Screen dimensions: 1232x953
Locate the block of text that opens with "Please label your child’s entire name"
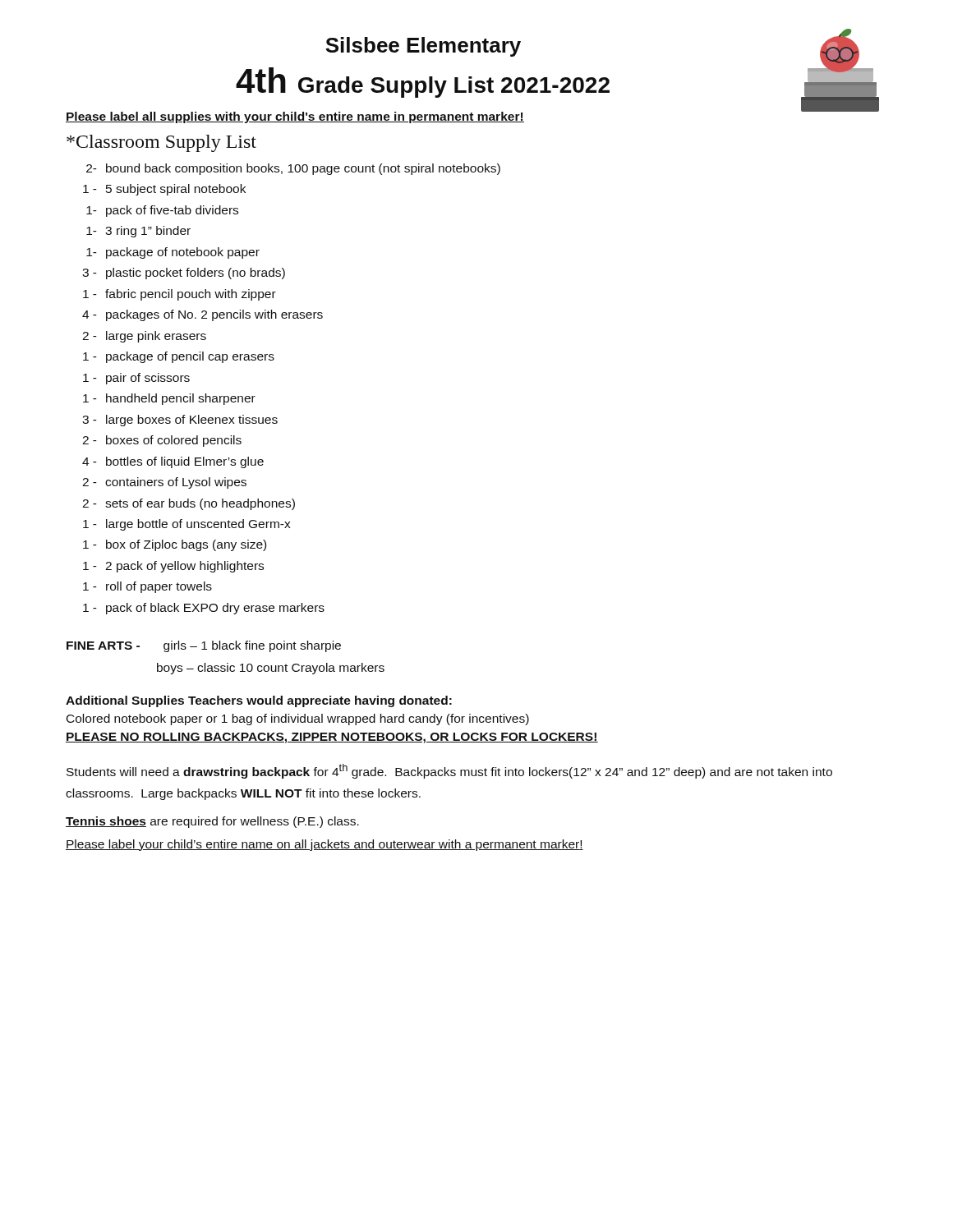click(324, 844)
